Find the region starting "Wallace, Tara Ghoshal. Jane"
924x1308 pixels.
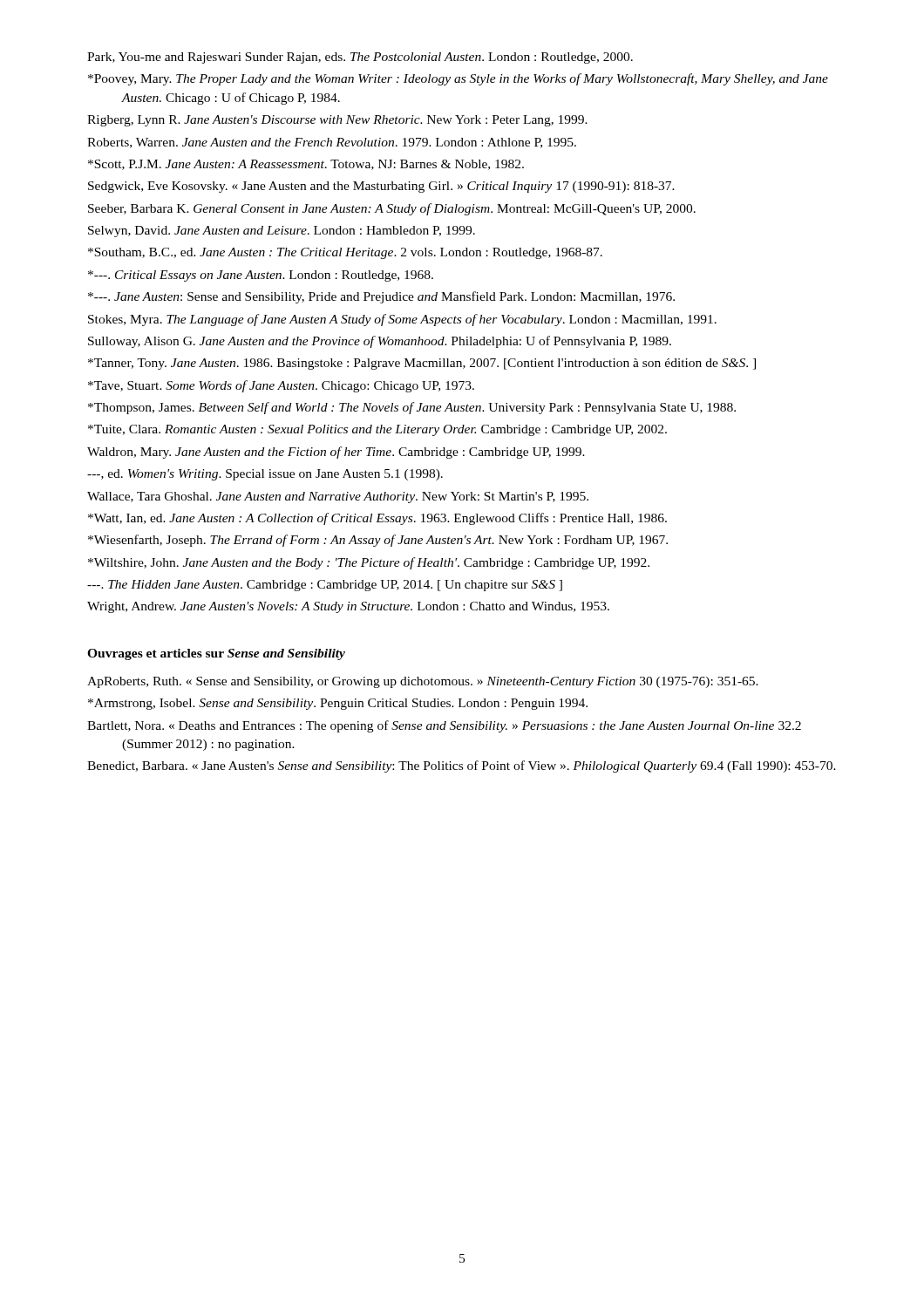[338, 495]
